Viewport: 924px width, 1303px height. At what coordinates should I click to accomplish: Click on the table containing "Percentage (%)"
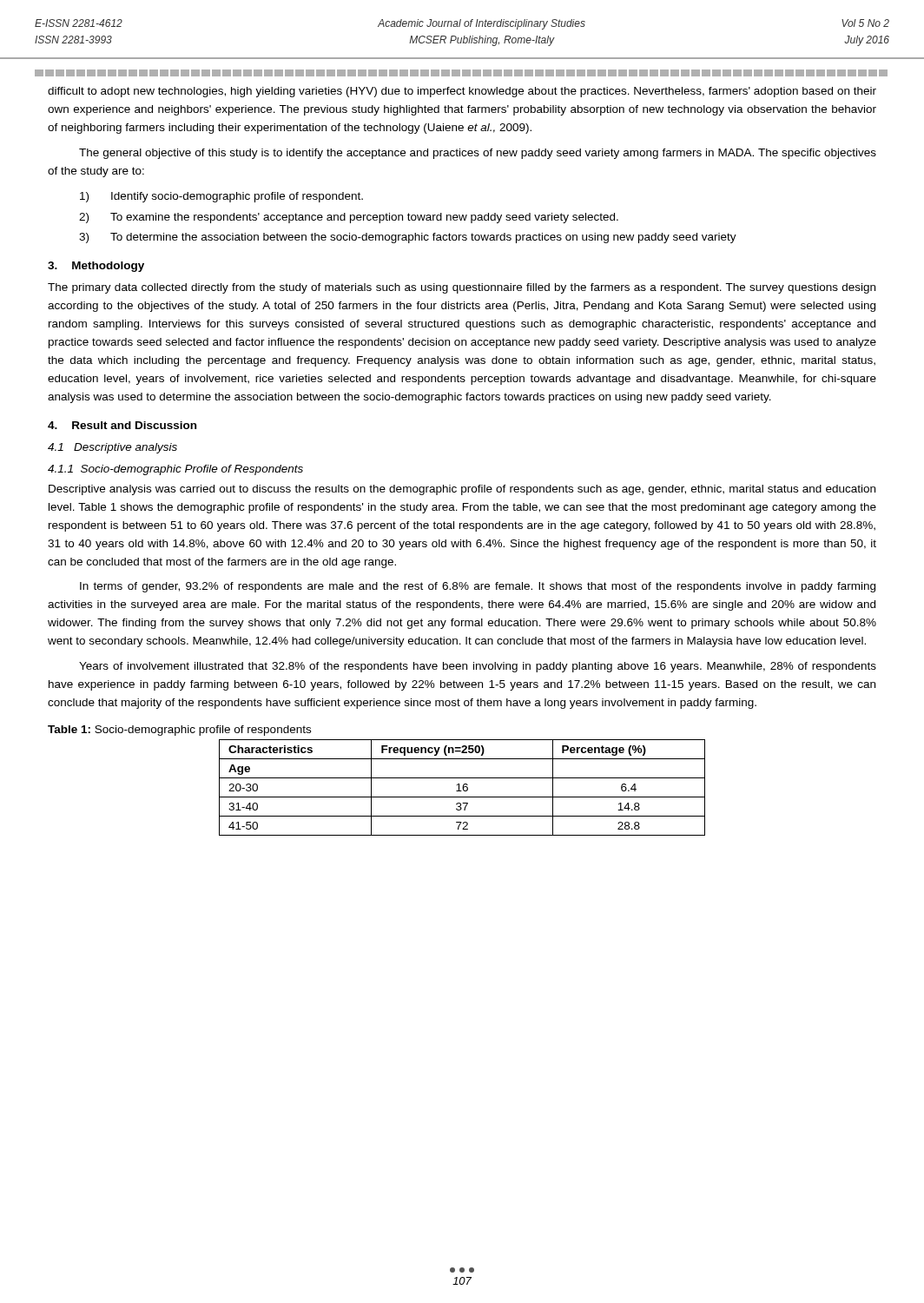click(462, 787)
